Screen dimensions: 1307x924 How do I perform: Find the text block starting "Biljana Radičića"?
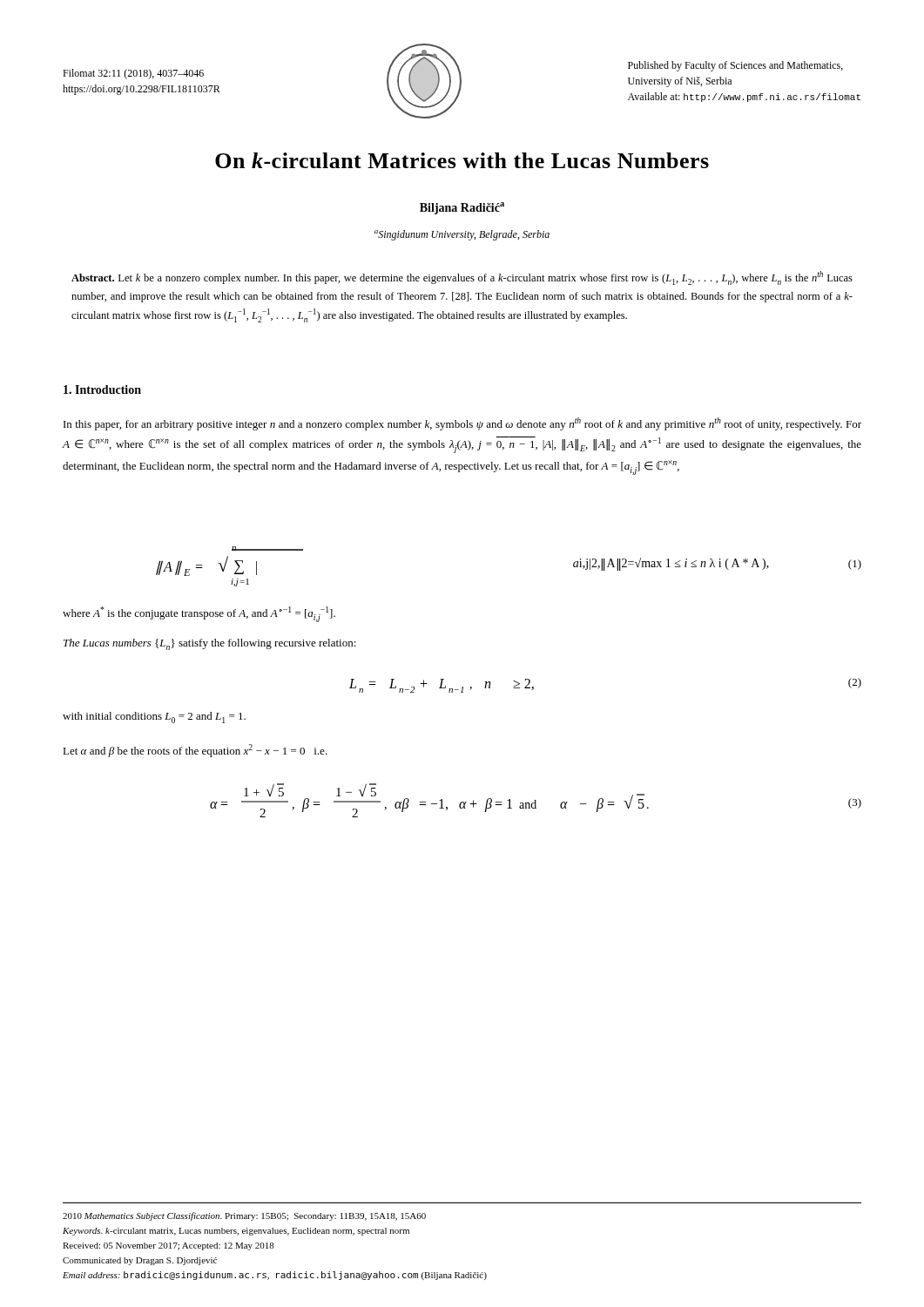pyautogui.click(x=462, y=206)
